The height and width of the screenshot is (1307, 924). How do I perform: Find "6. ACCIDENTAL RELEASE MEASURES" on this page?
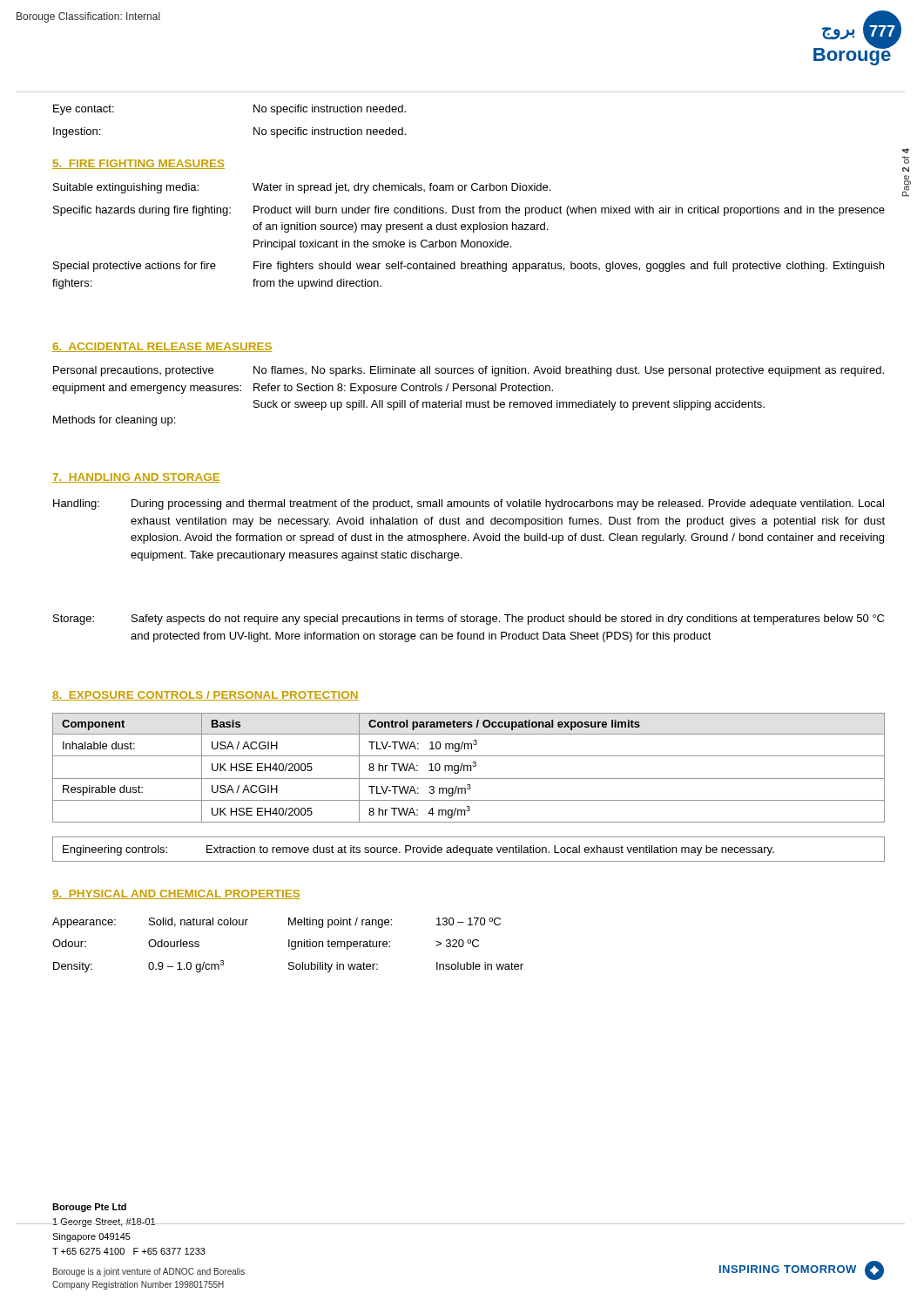[x=162, y=346]
